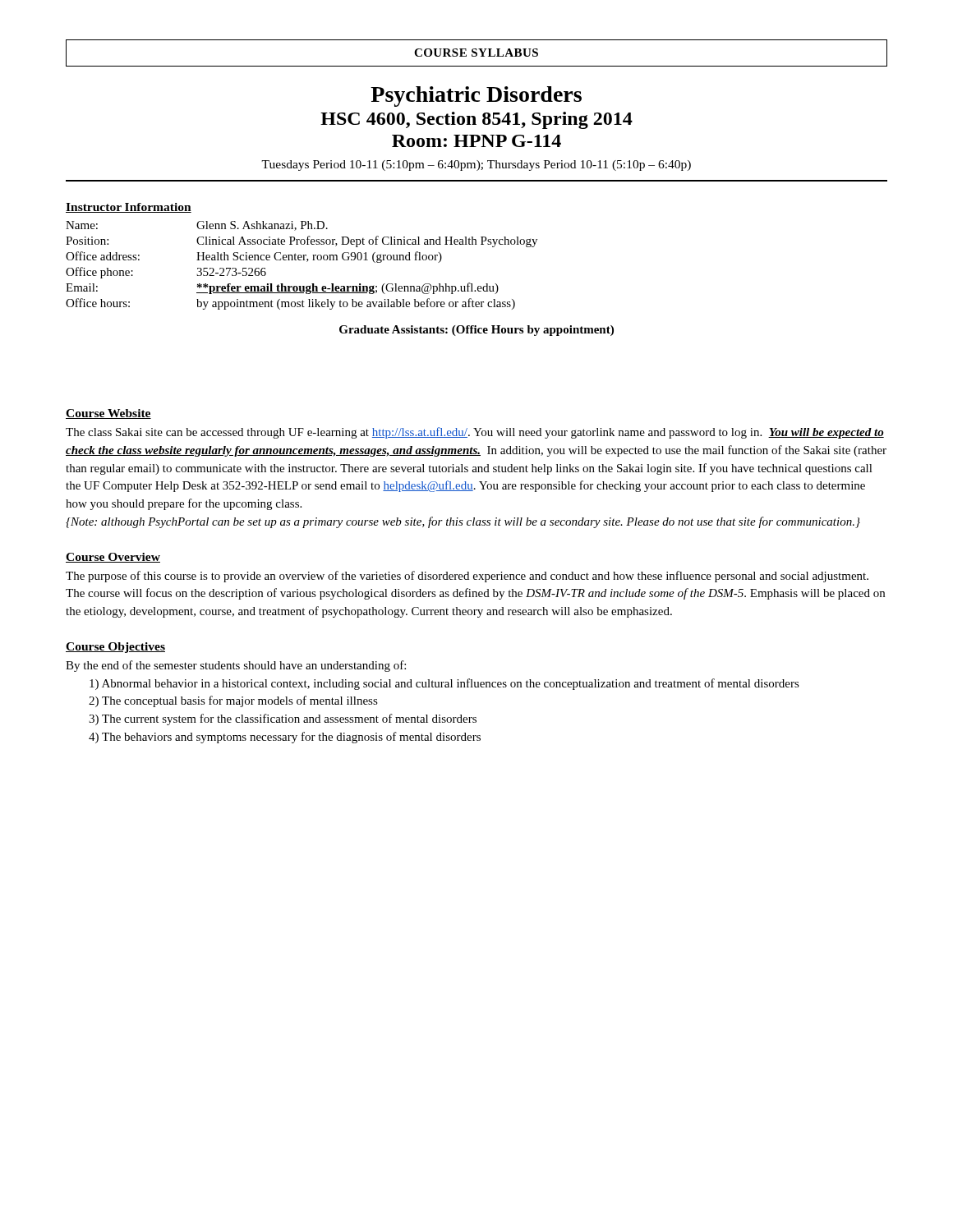Find the list item that reads "2) The conceptual basis for major models of"
The height and width of the screenshot is (1232, 953).
(x=233, y=701)
